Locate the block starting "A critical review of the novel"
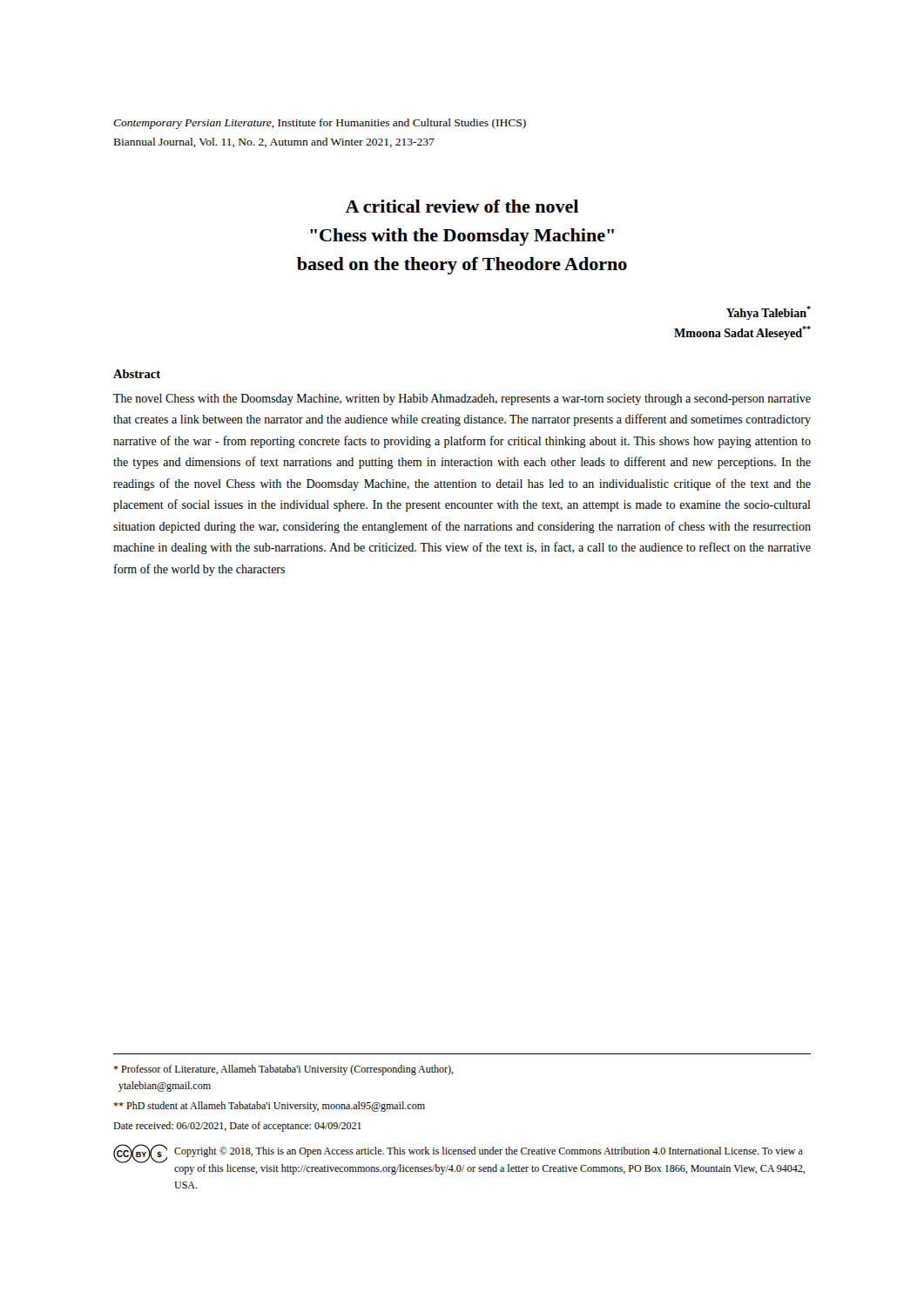Viewport: 924px width, 1307px height. point(462,234)
